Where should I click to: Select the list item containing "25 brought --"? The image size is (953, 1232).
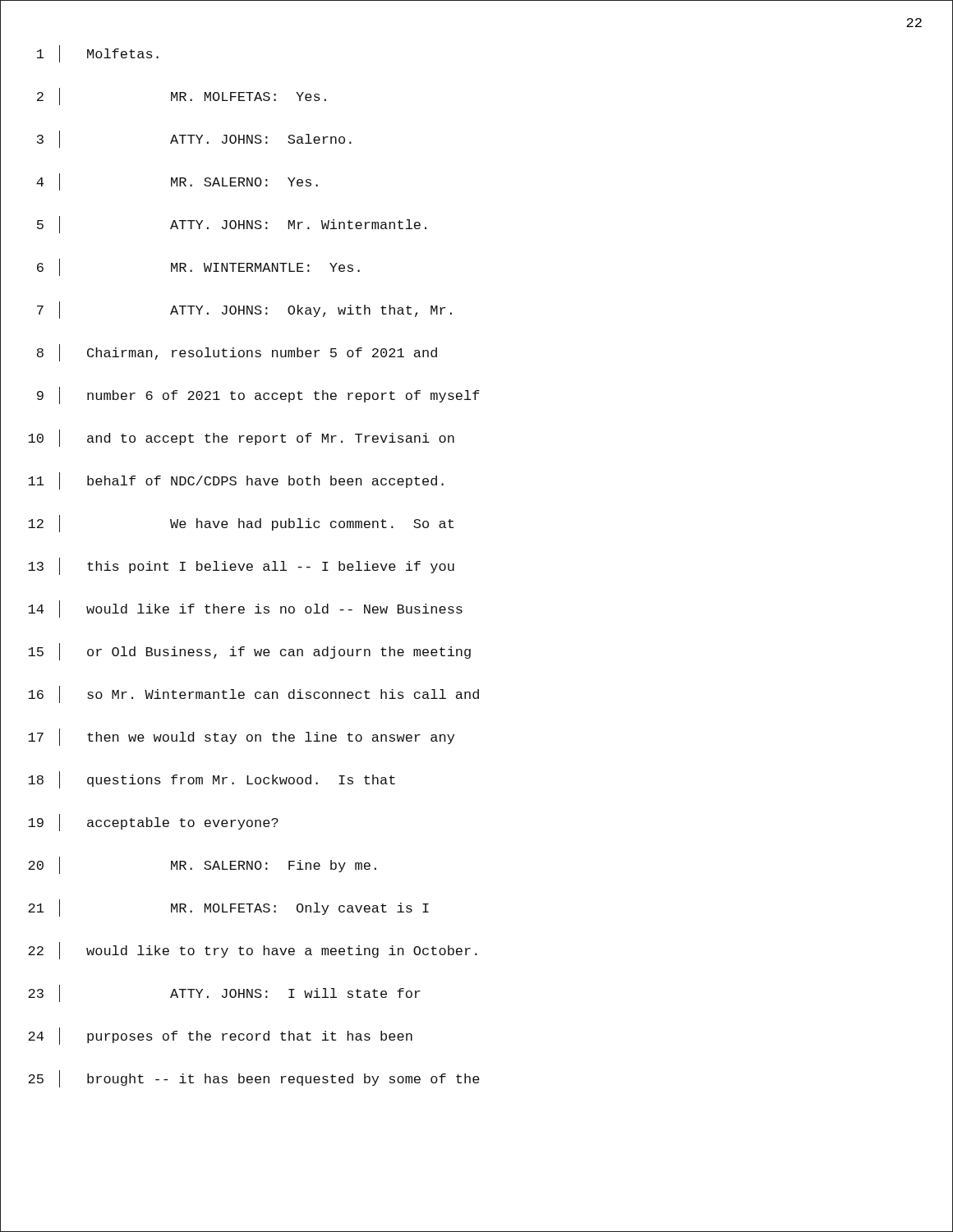tap(476, 1079)
